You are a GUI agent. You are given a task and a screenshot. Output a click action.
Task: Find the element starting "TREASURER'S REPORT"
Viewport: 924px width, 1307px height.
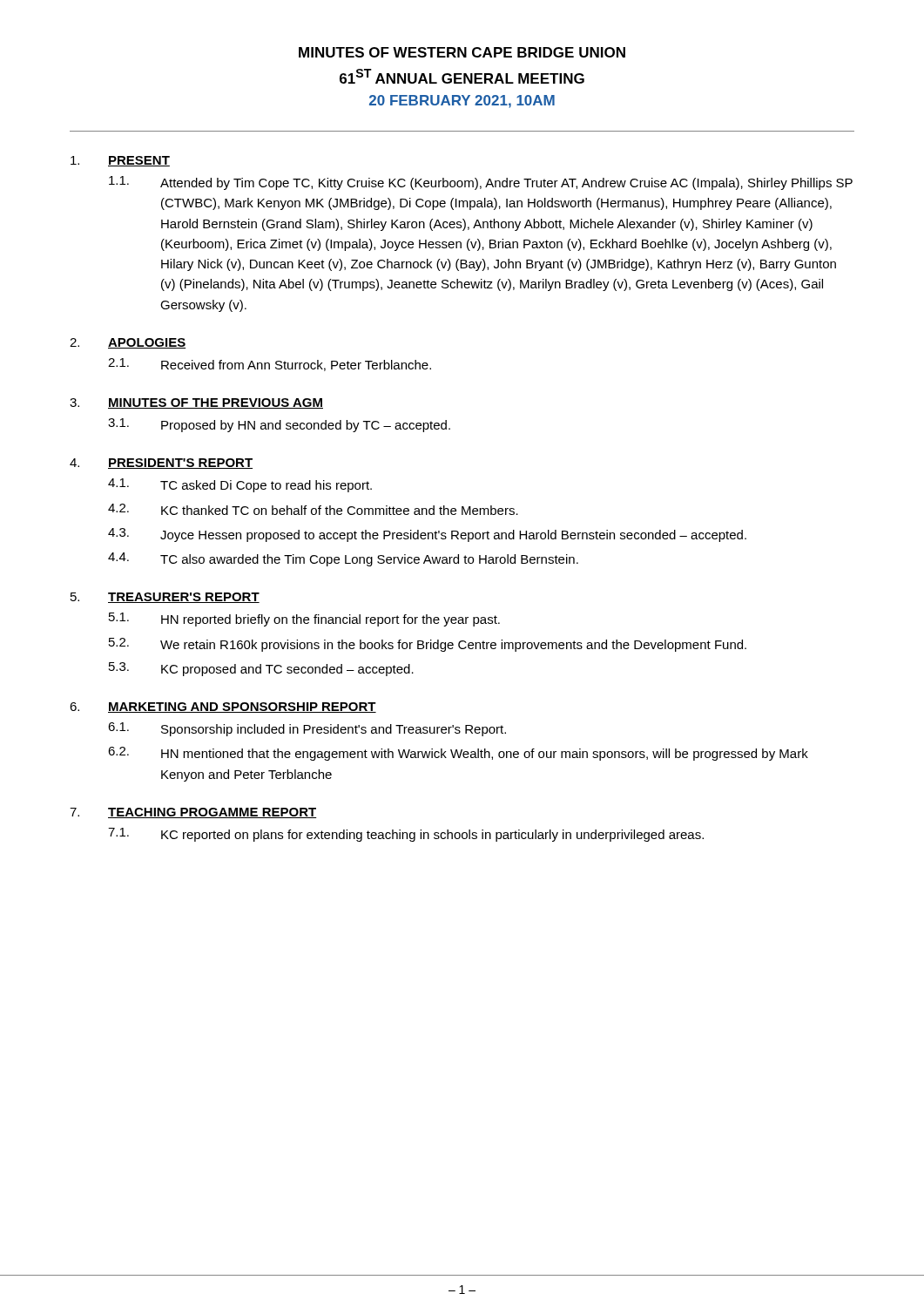coord(184,597)
